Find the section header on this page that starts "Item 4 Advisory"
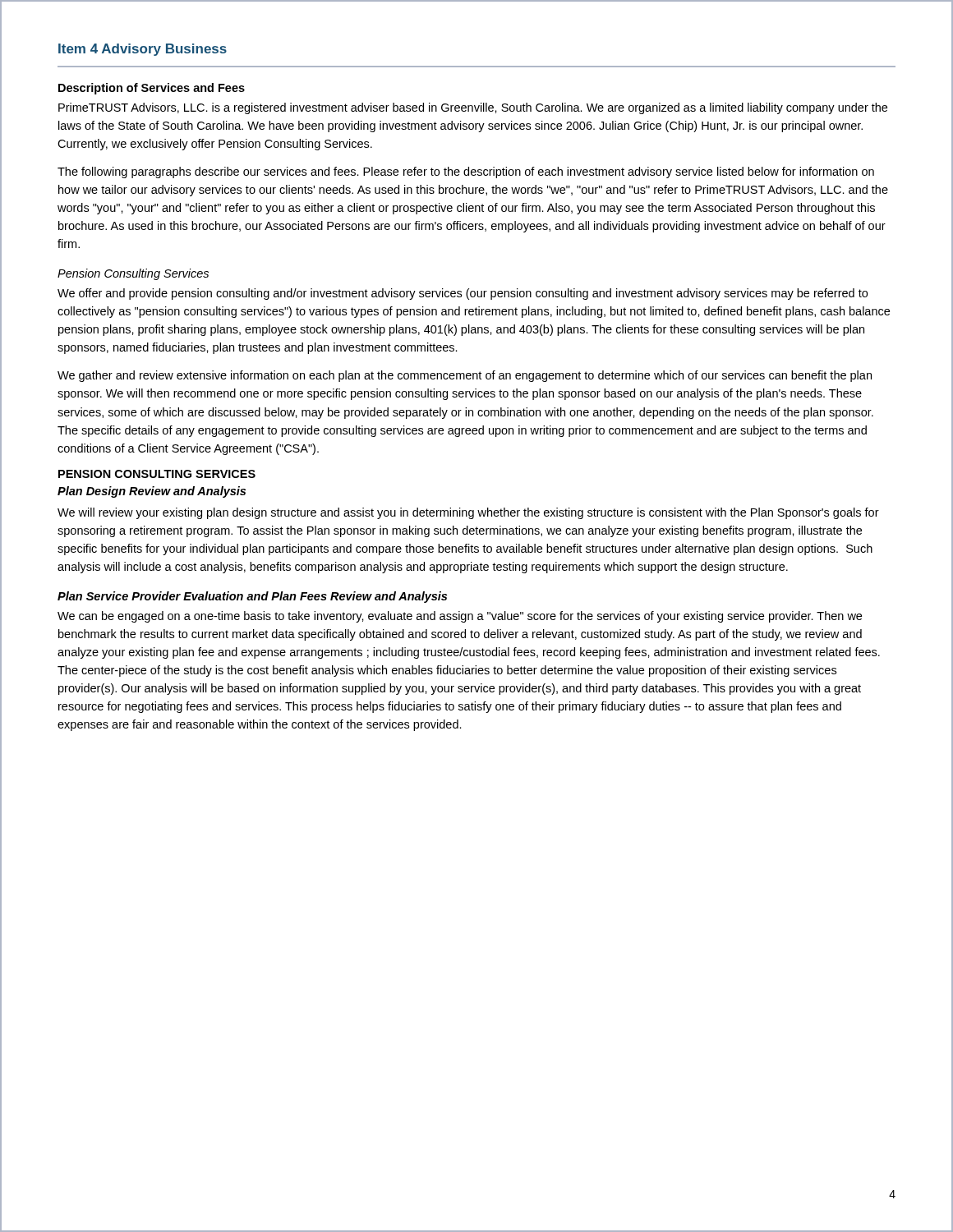 coord(142,49)
